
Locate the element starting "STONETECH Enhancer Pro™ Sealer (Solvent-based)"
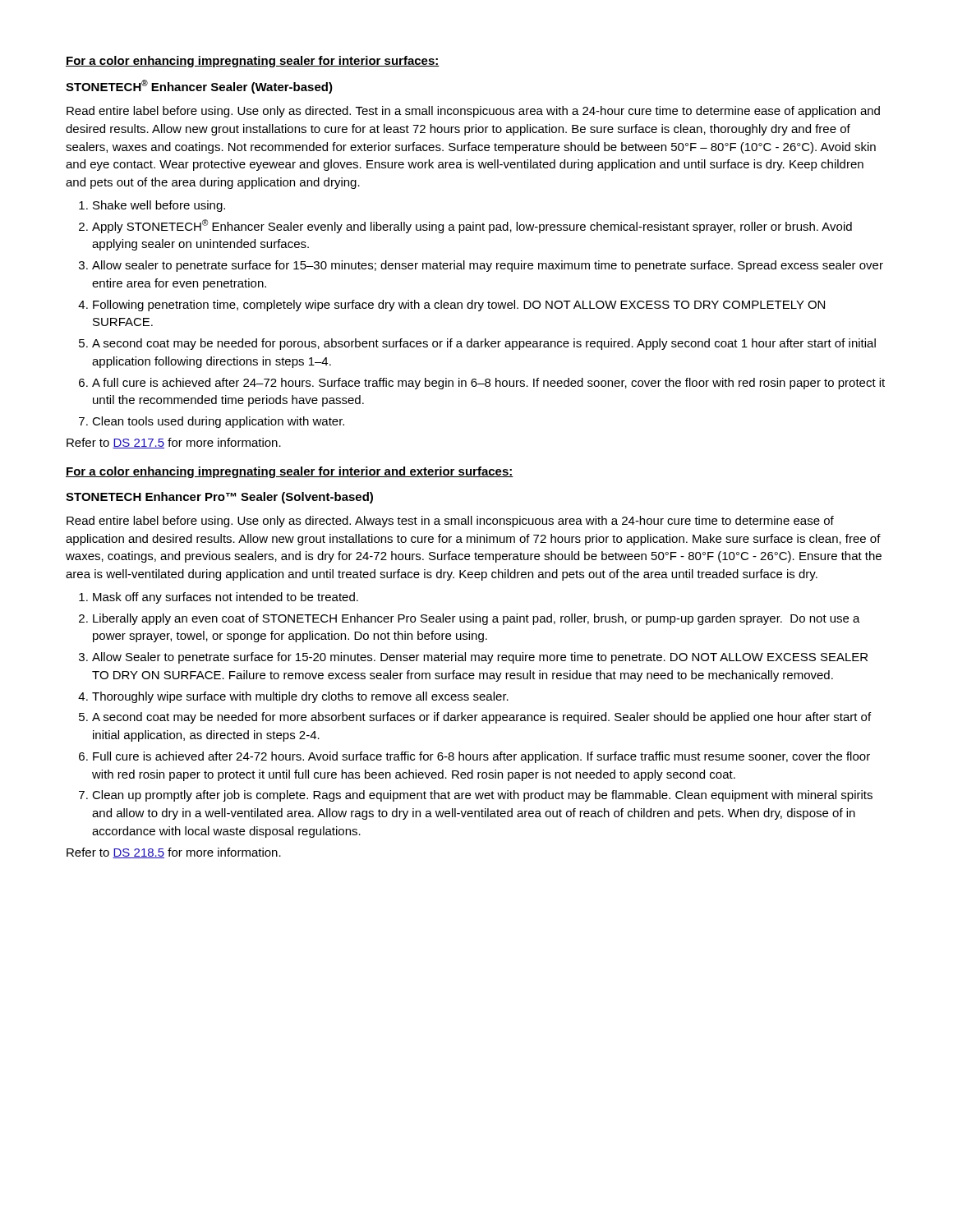point(220,496)
